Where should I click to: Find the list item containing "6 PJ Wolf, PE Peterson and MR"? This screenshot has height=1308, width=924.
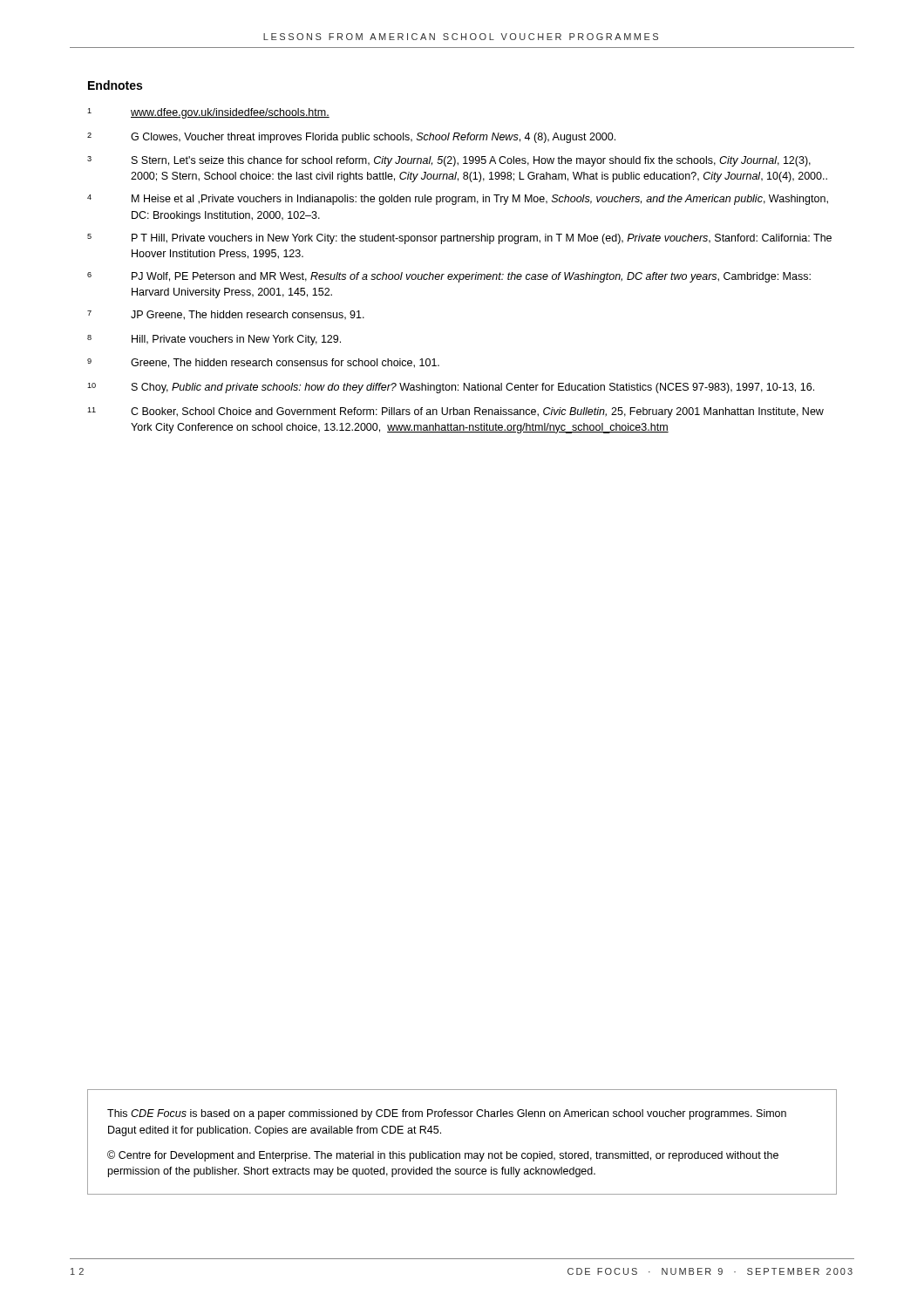point(462,284)
